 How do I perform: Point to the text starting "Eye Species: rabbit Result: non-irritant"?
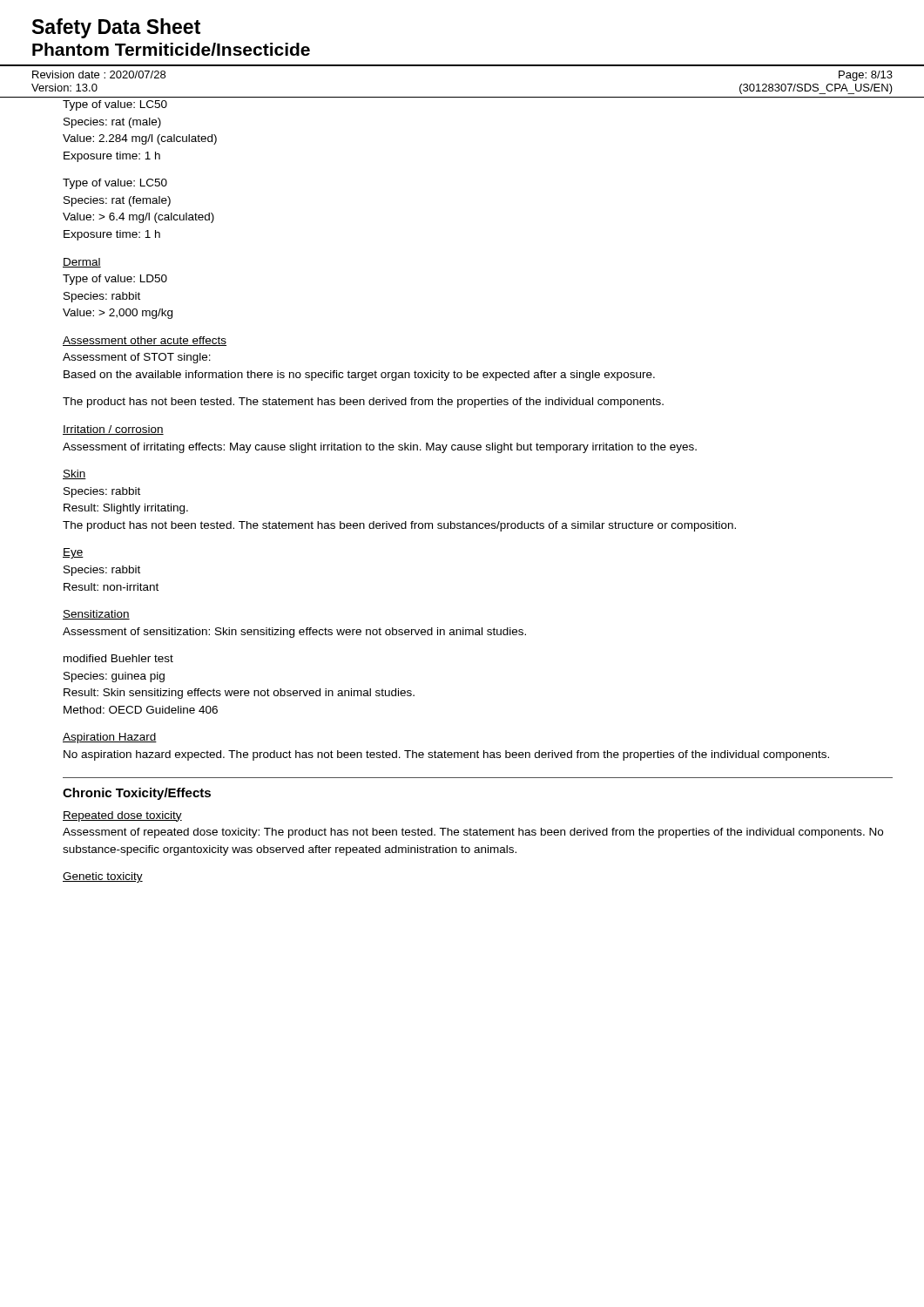pos(73,553)
